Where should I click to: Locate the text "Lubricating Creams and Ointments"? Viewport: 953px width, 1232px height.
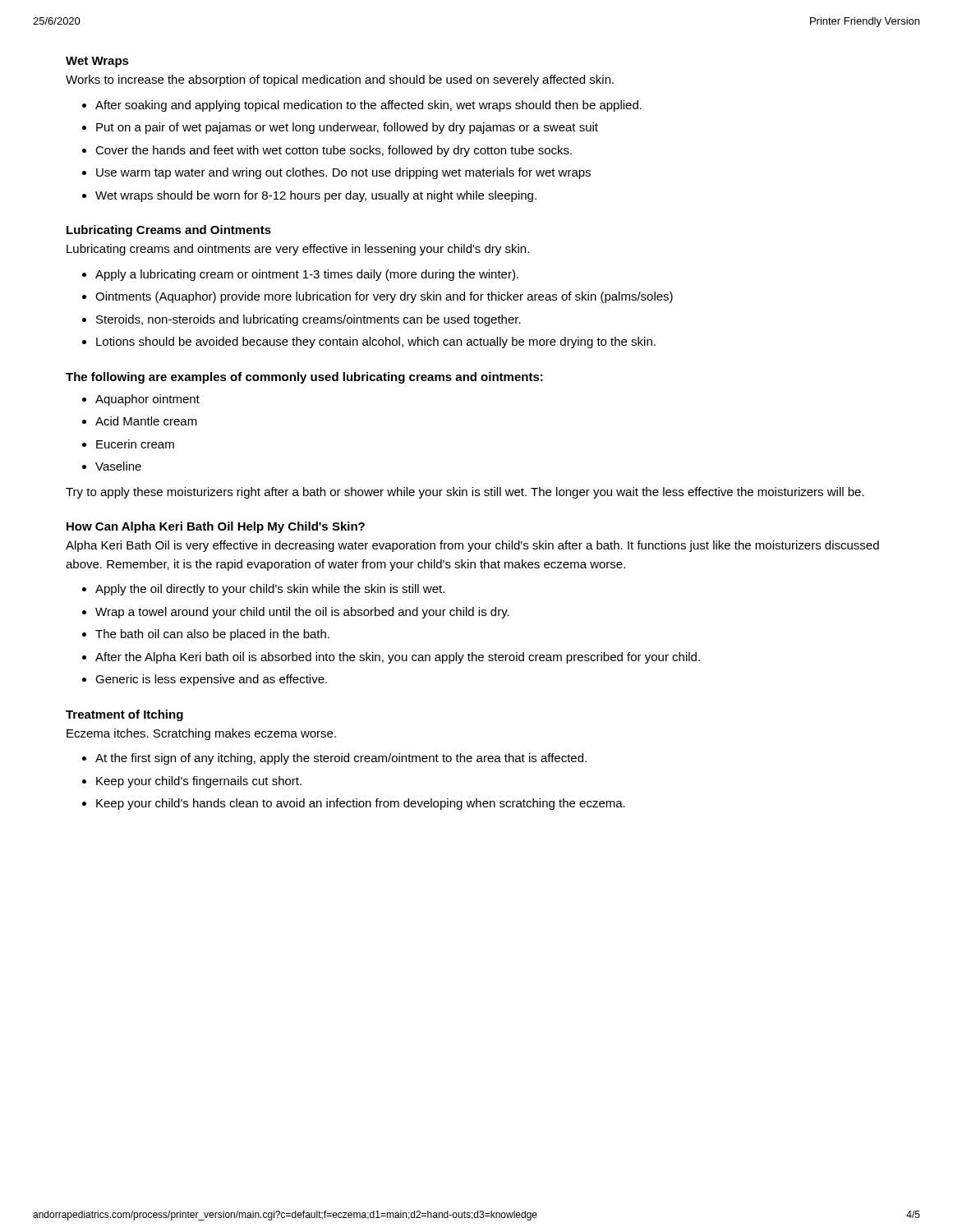coord(168,230)
